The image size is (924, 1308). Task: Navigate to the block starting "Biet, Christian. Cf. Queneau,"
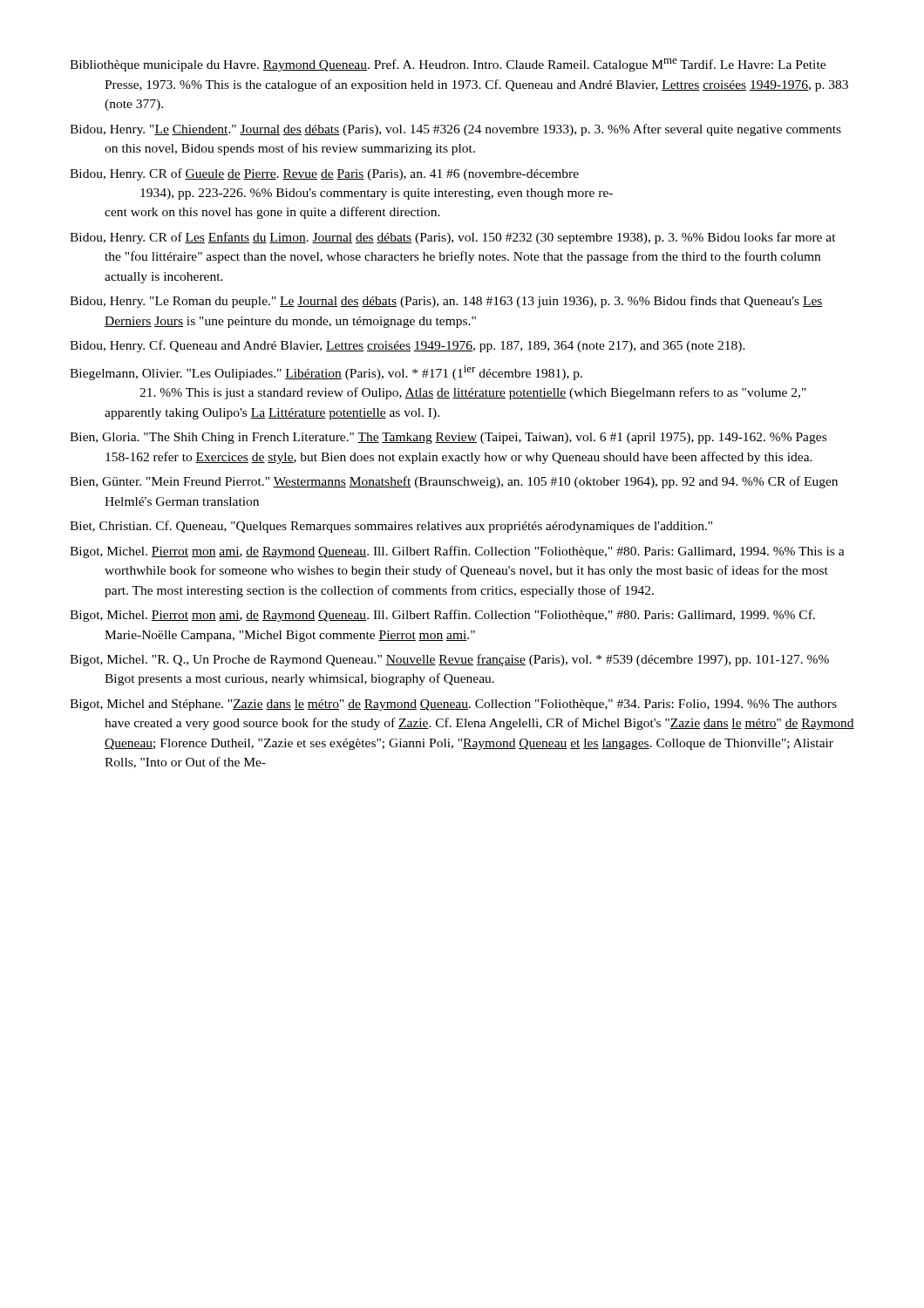coord(391,525)
